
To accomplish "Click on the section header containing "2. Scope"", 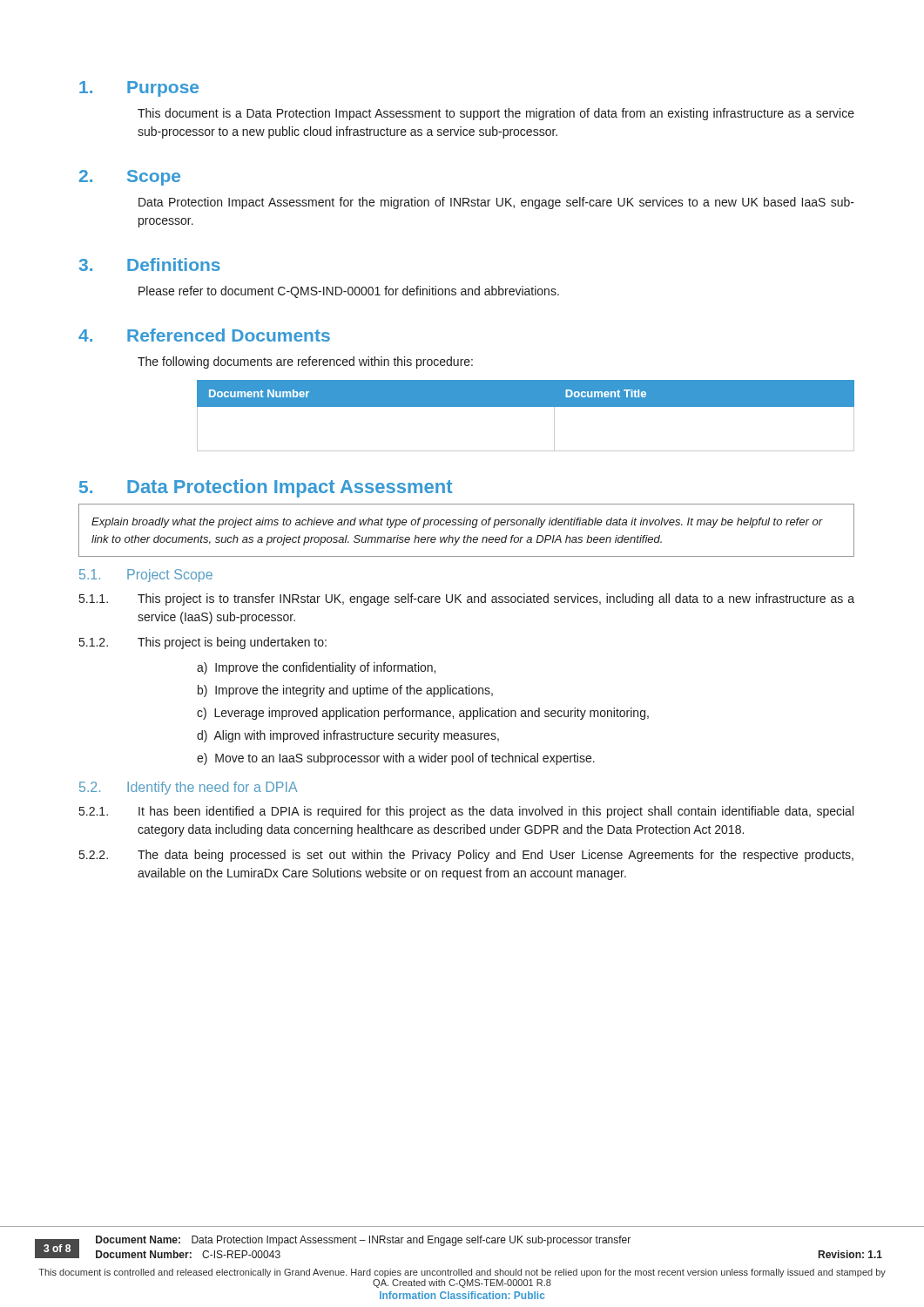I will 130,176.
